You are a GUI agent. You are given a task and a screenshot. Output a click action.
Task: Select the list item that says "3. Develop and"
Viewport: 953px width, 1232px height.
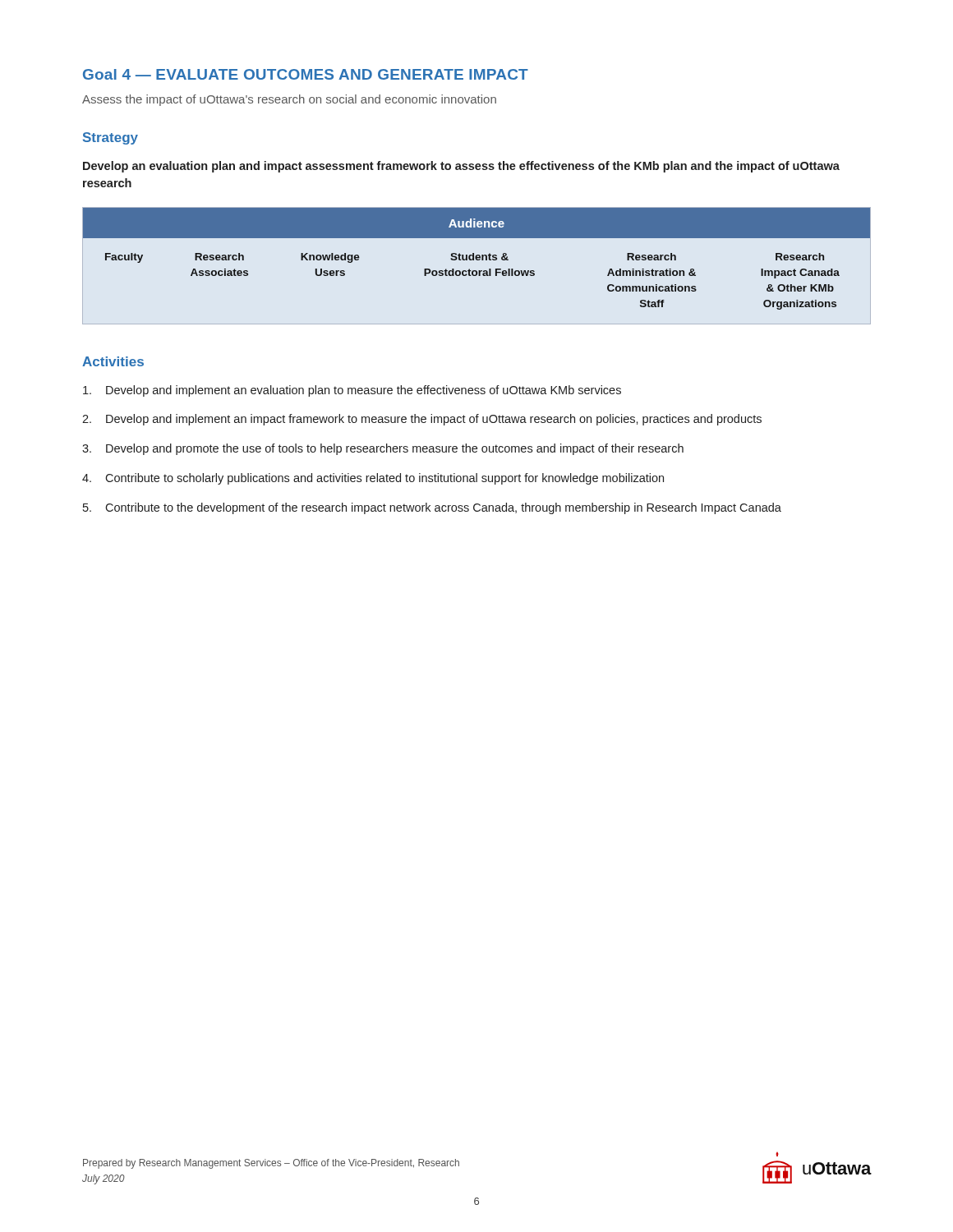point(476,449)
